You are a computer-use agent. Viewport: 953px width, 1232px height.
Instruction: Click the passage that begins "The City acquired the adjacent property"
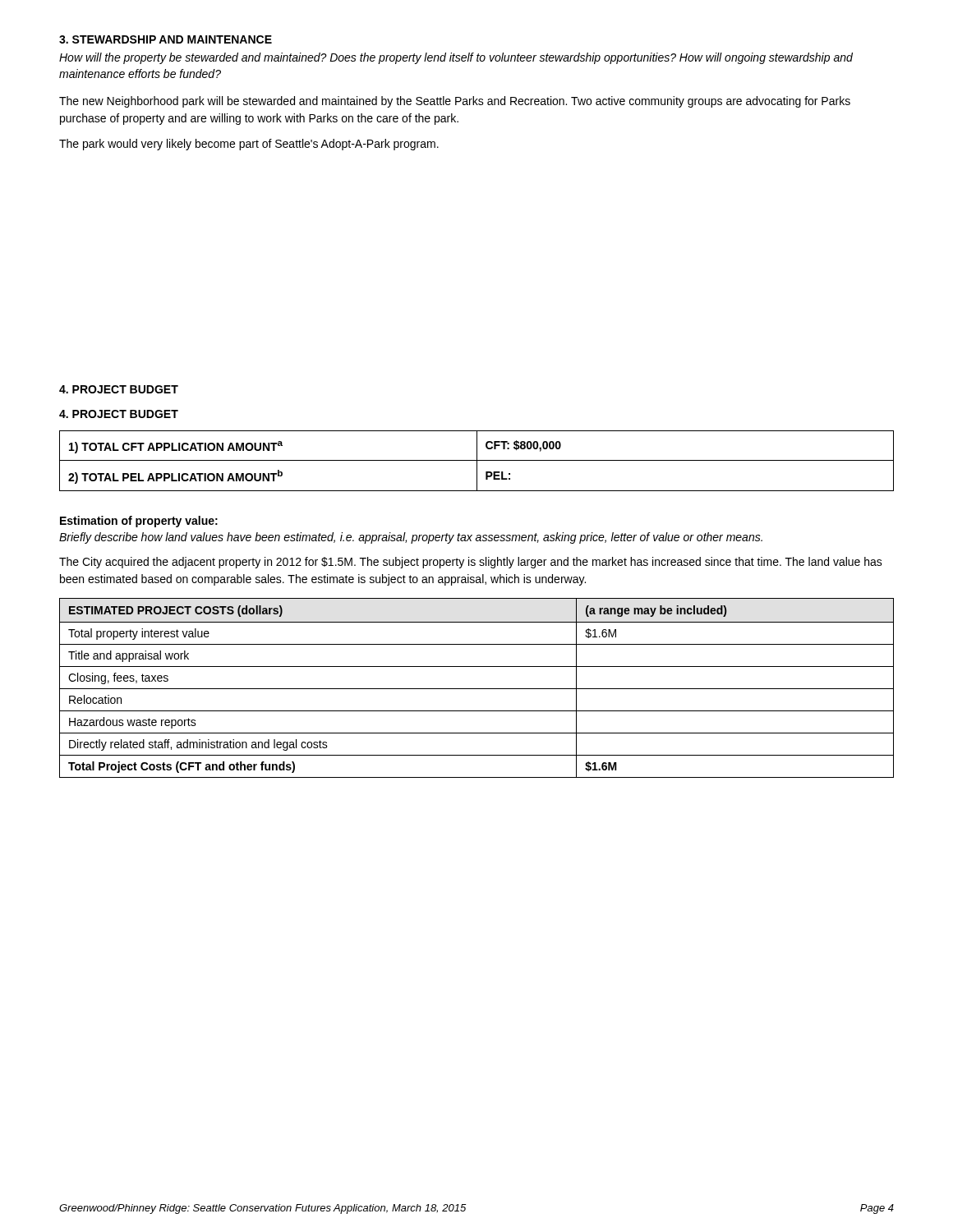coord(471,571)
